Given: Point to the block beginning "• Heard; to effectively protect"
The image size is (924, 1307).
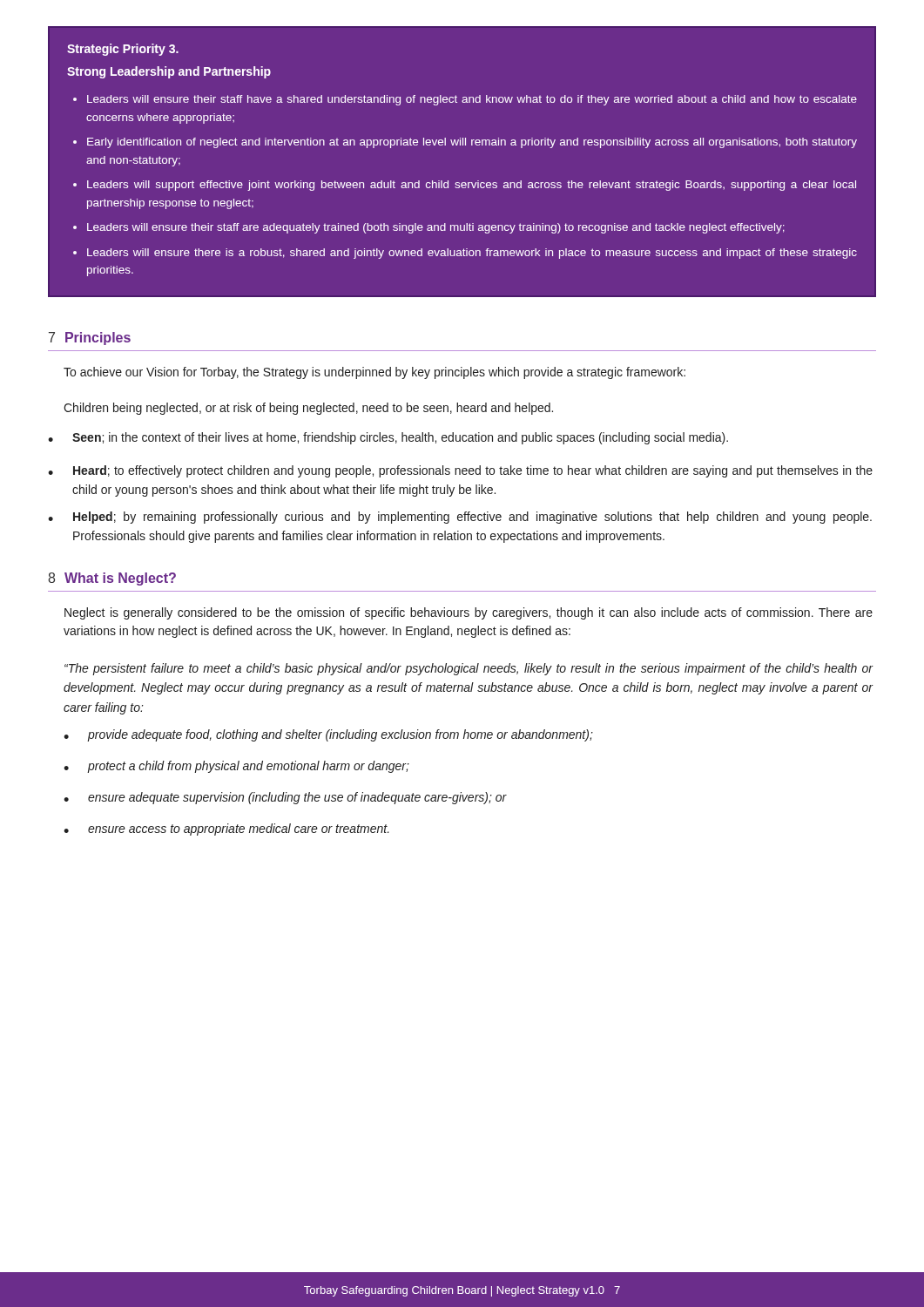Looking at the screenshot, I should coord(460,481).
